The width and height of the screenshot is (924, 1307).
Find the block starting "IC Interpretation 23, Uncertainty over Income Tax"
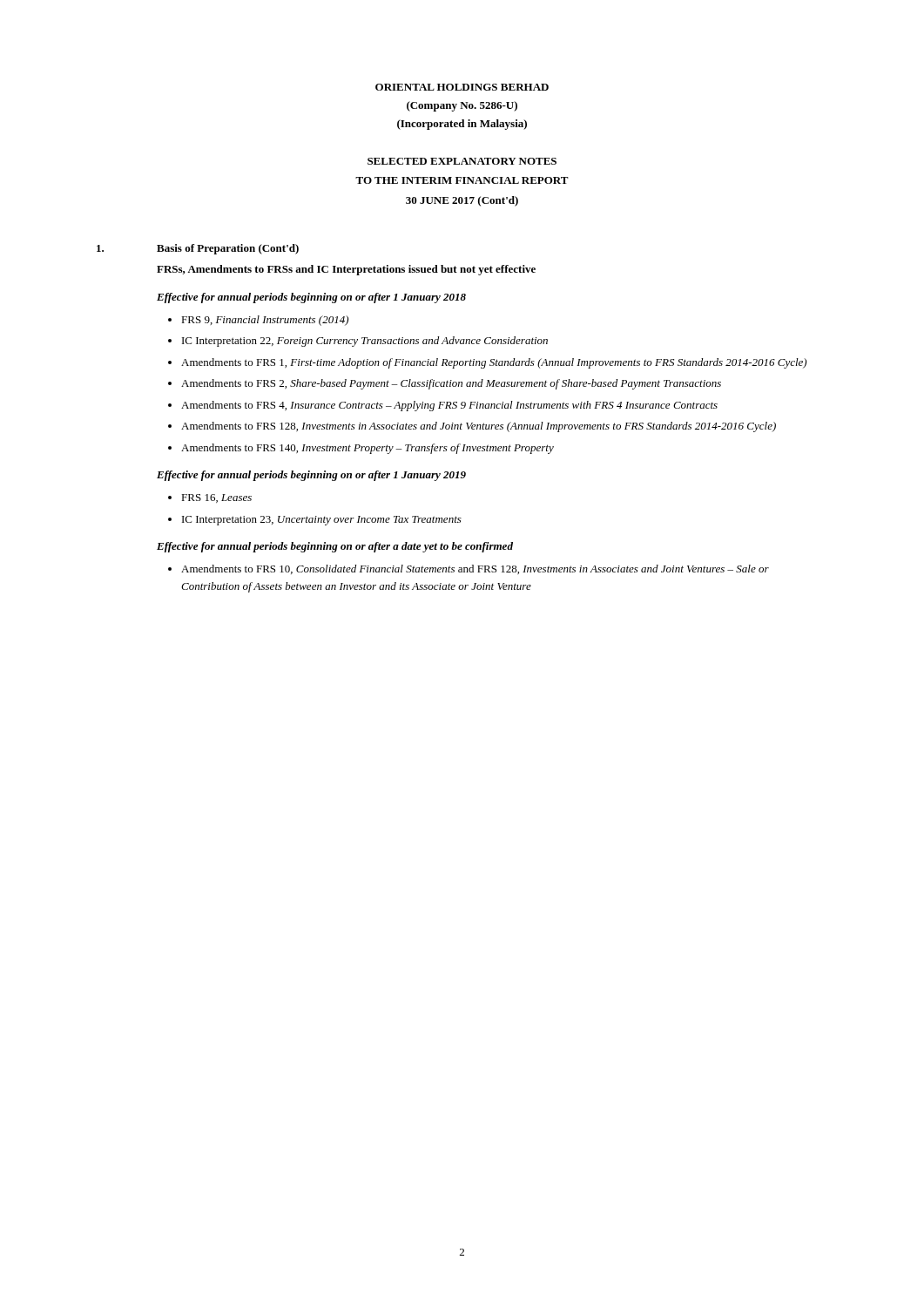(321, 519)
